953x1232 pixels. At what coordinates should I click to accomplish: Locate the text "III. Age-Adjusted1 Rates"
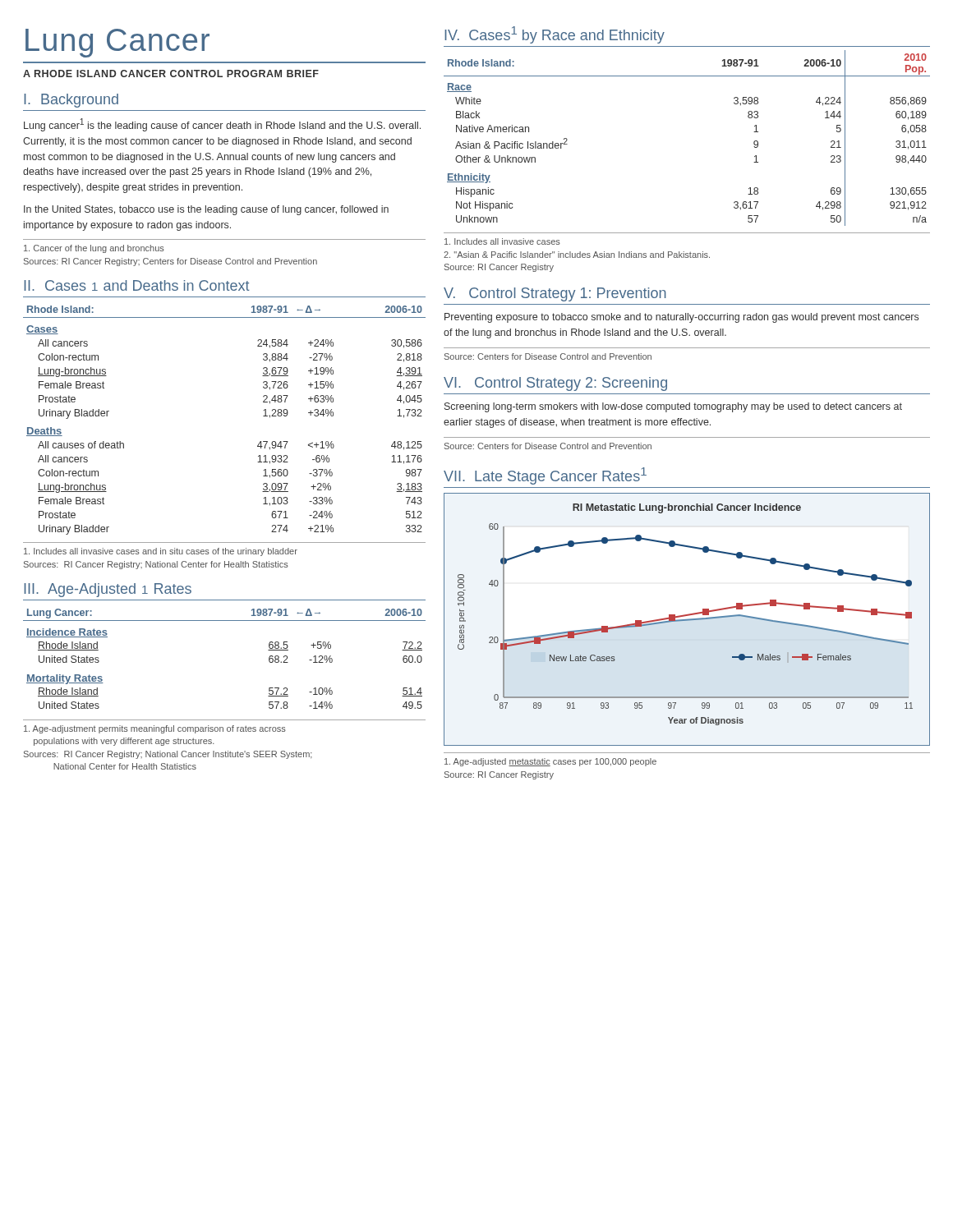click(x=224, y=590)
